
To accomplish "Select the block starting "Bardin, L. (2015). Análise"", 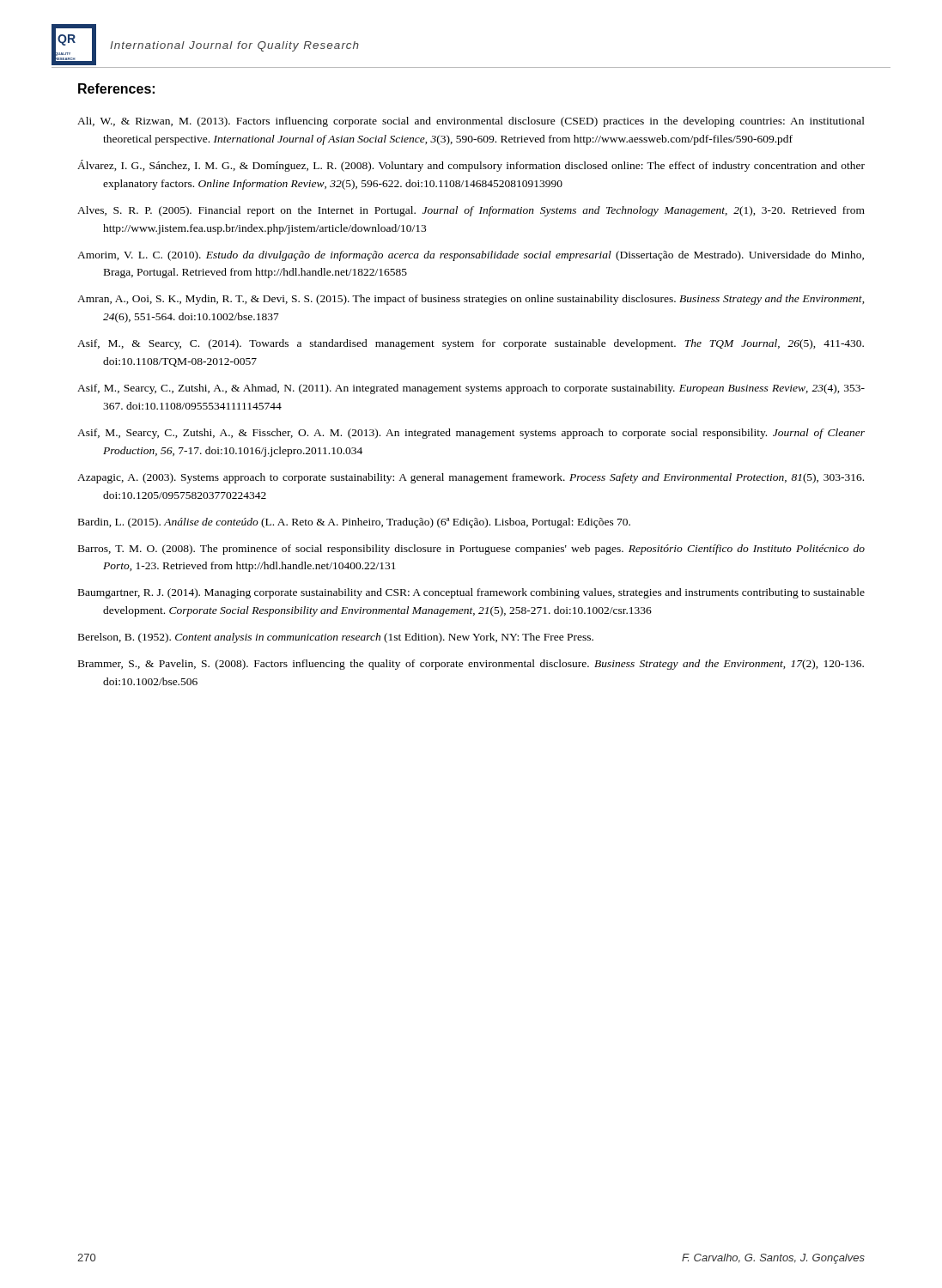I will pos(354,521).
